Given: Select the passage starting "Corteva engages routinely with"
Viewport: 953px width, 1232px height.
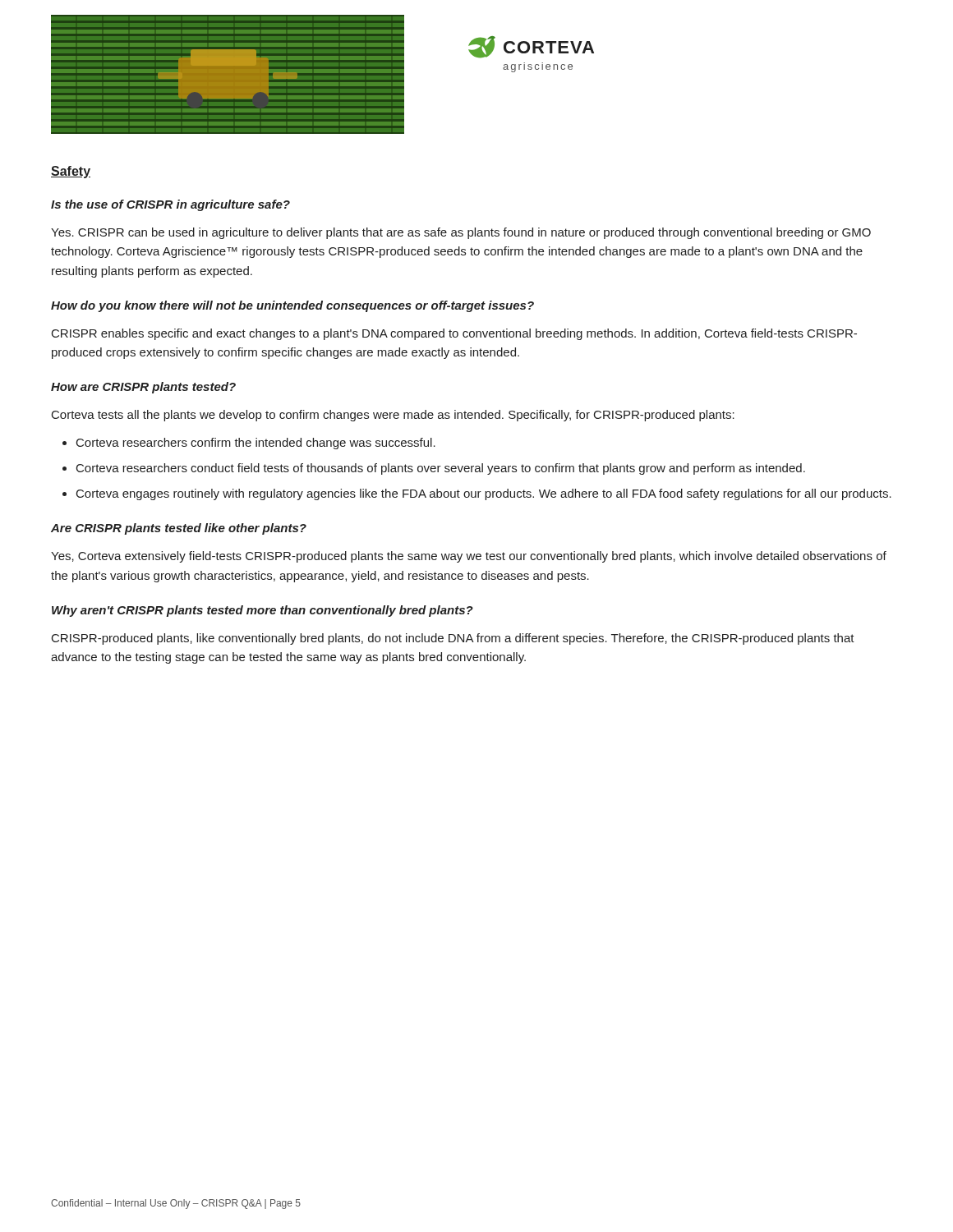Looking at the screenshot, I should tap(484, 493).
